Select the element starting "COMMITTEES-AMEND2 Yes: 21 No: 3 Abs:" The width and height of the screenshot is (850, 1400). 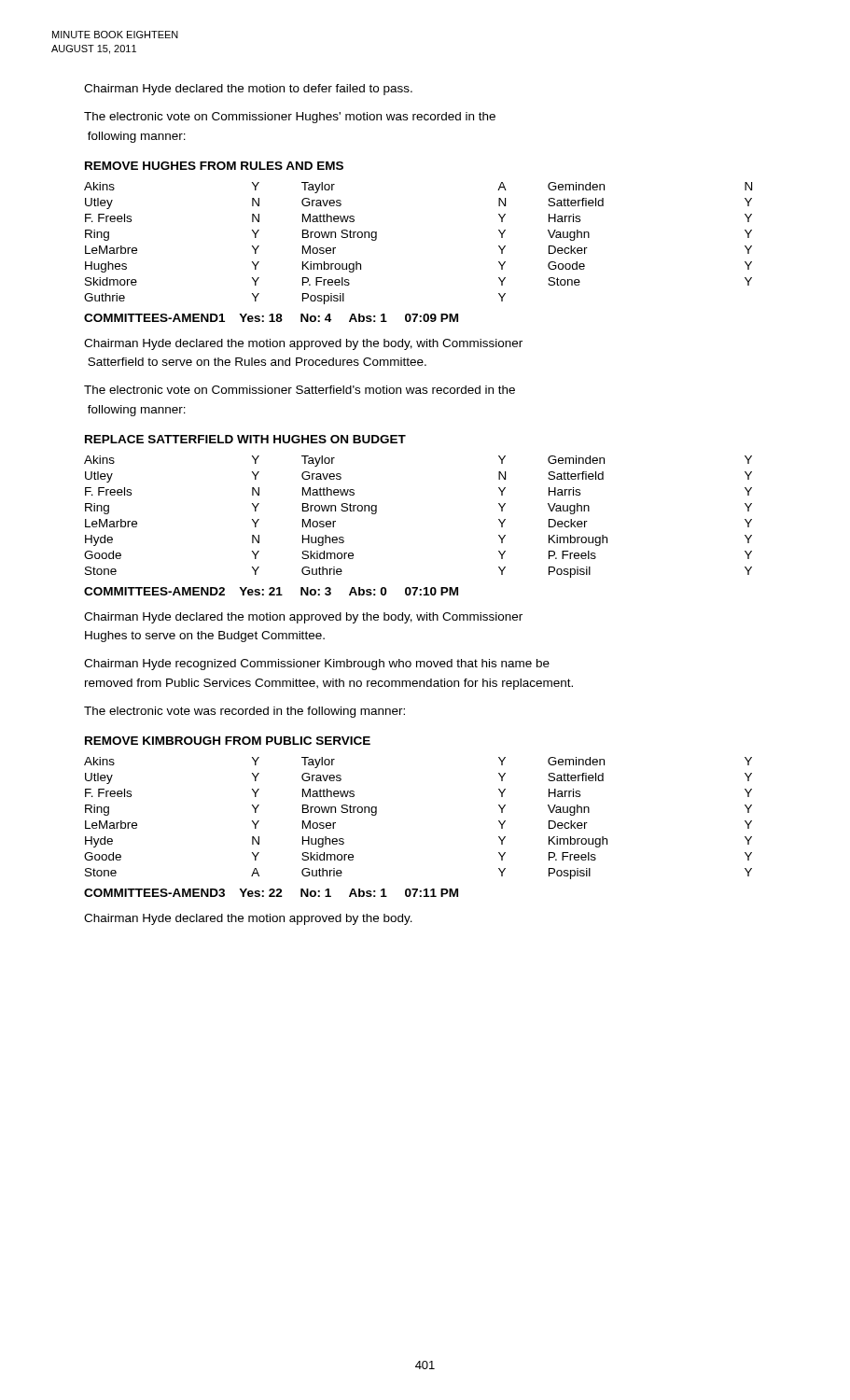[x=272, y=591]
